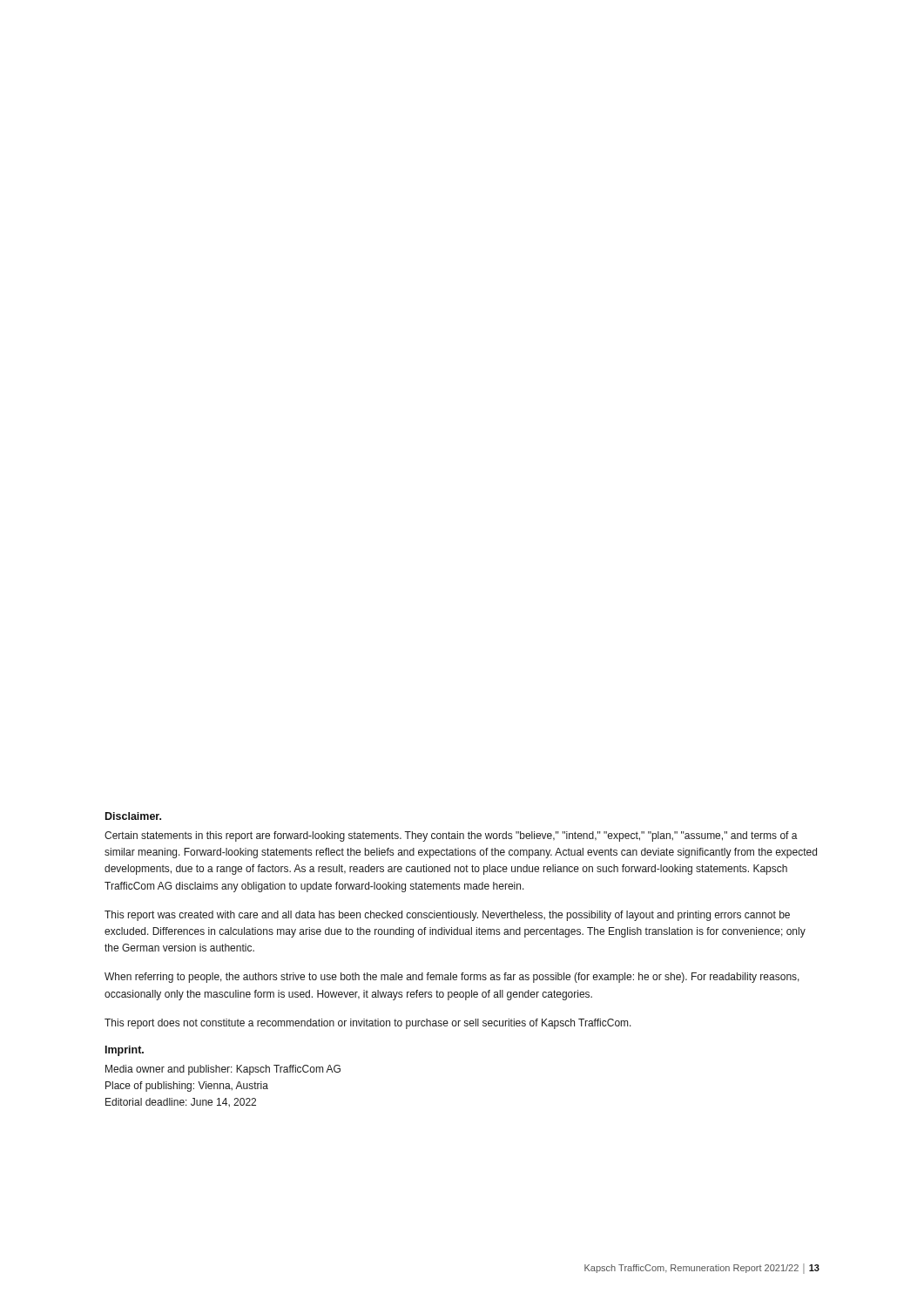Locate the block of text that opens with "When referring to people, the authors strive to"
Image resolution: width=924 pixels, height=1307 pixels.
[x=452, y=985]
